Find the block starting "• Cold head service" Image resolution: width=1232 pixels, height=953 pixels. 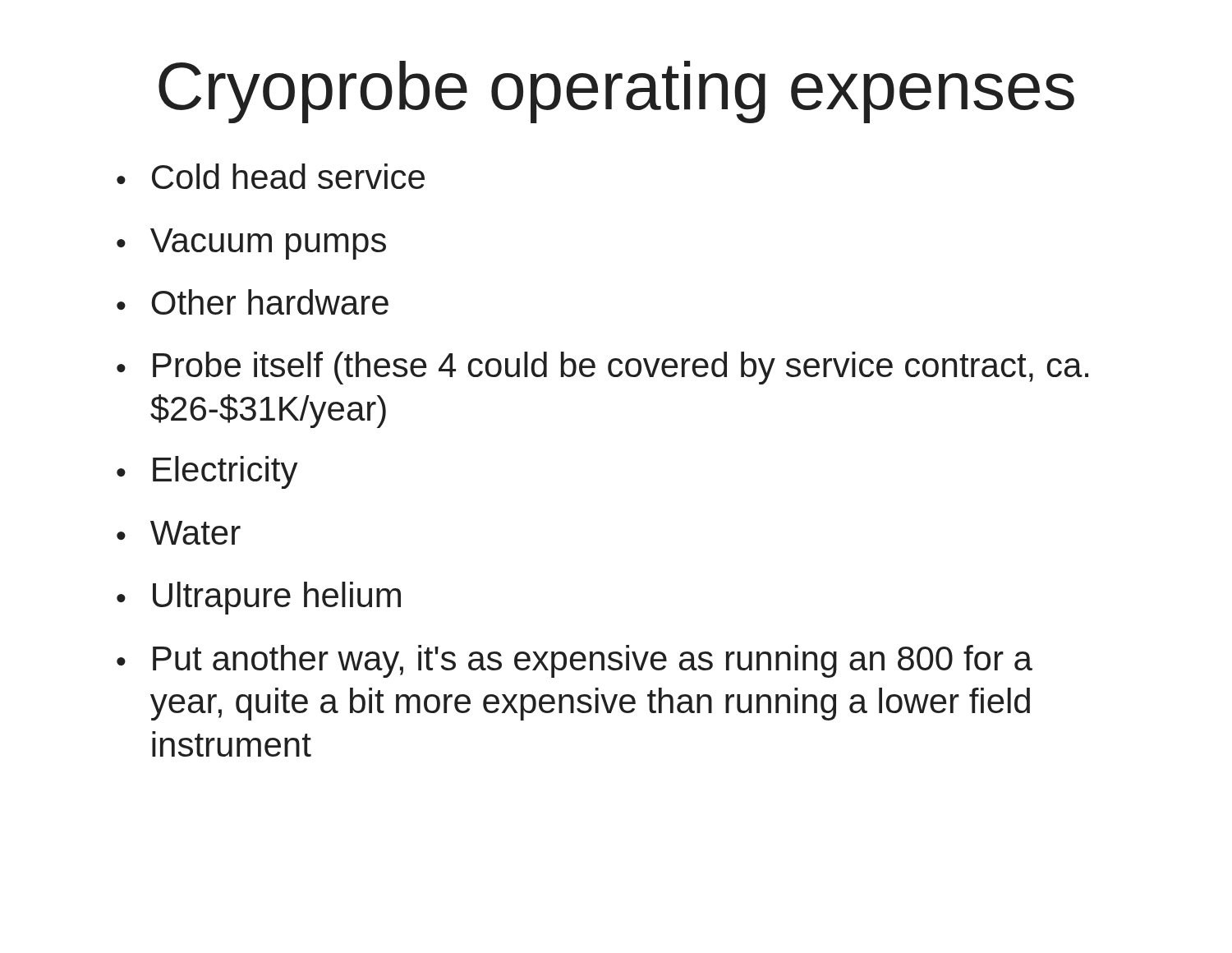(271, 179)
